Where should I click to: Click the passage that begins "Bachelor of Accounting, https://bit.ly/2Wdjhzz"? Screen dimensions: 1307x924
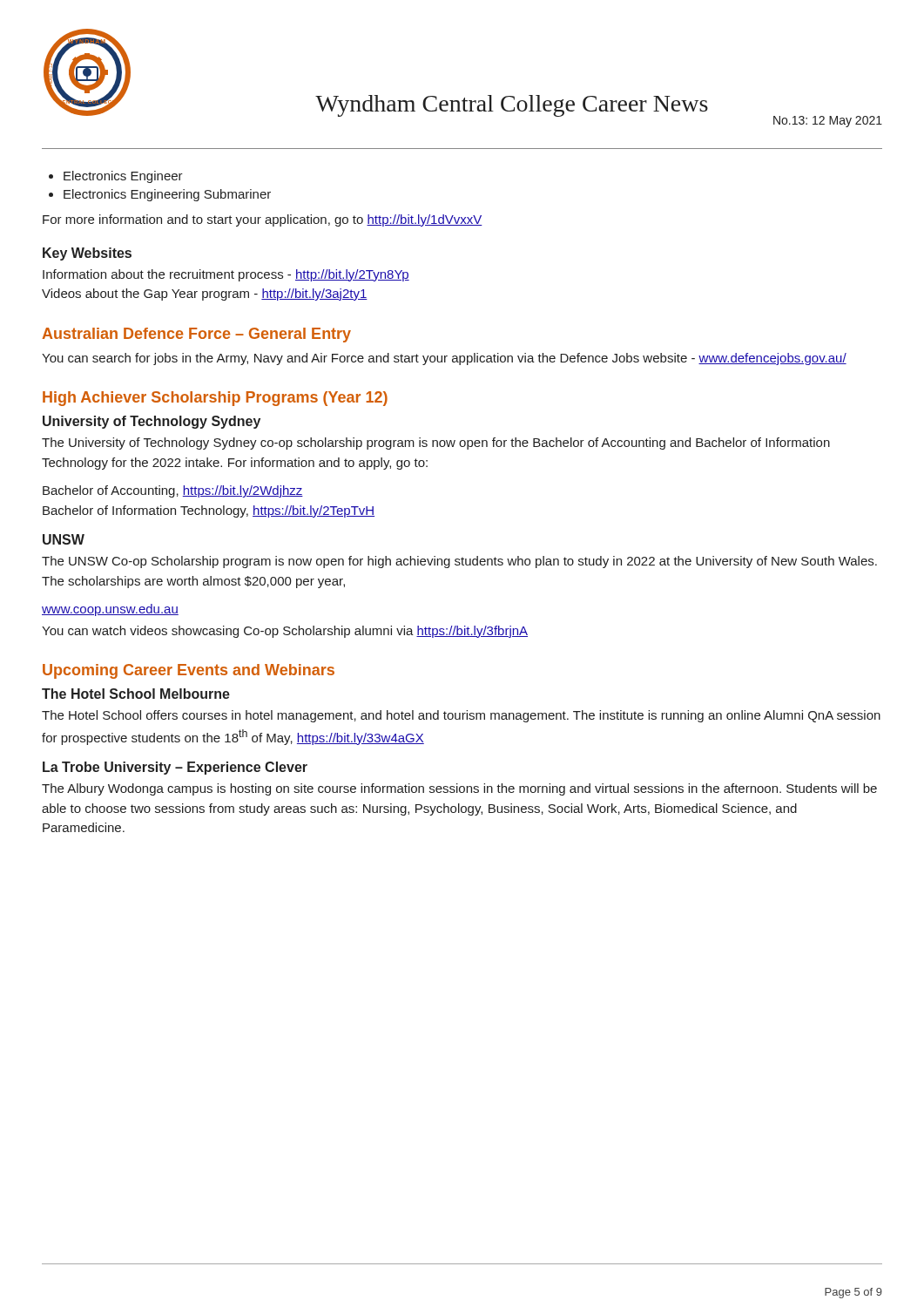coord(208,500)
